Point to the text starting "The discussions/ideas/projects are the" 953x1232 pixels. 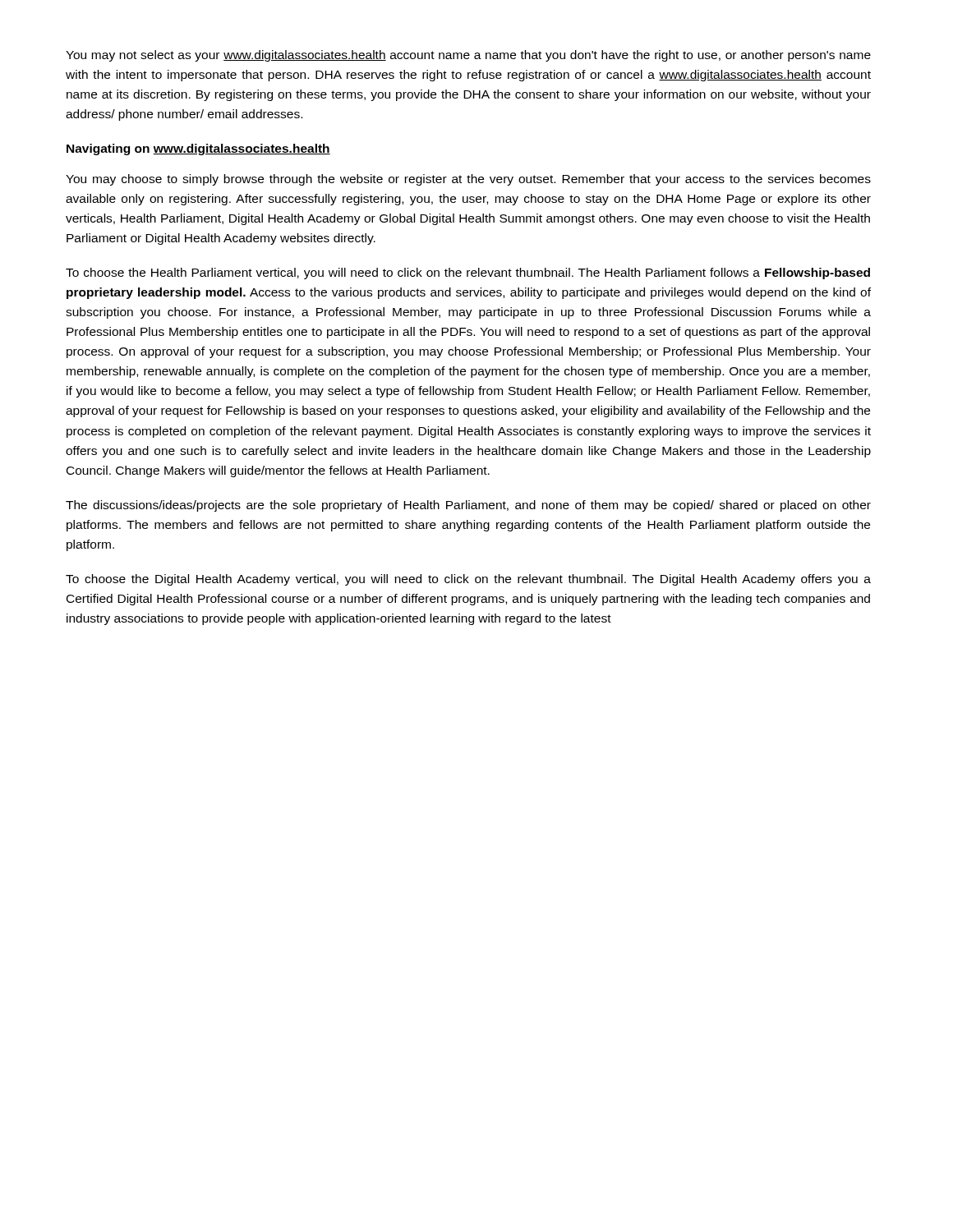[468, 524]
